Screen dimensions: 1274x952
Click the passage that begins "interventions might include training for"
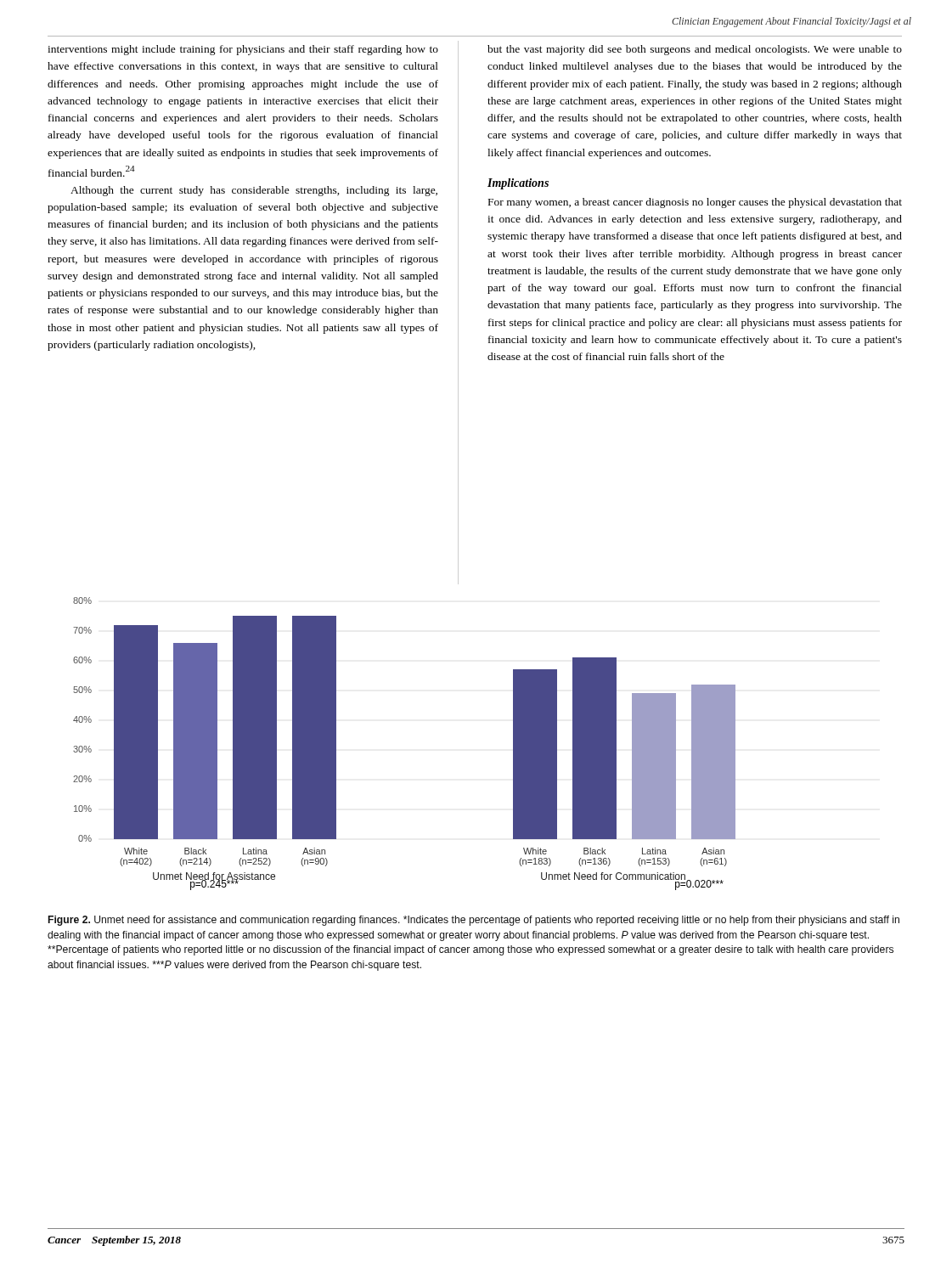coord(243,197)
